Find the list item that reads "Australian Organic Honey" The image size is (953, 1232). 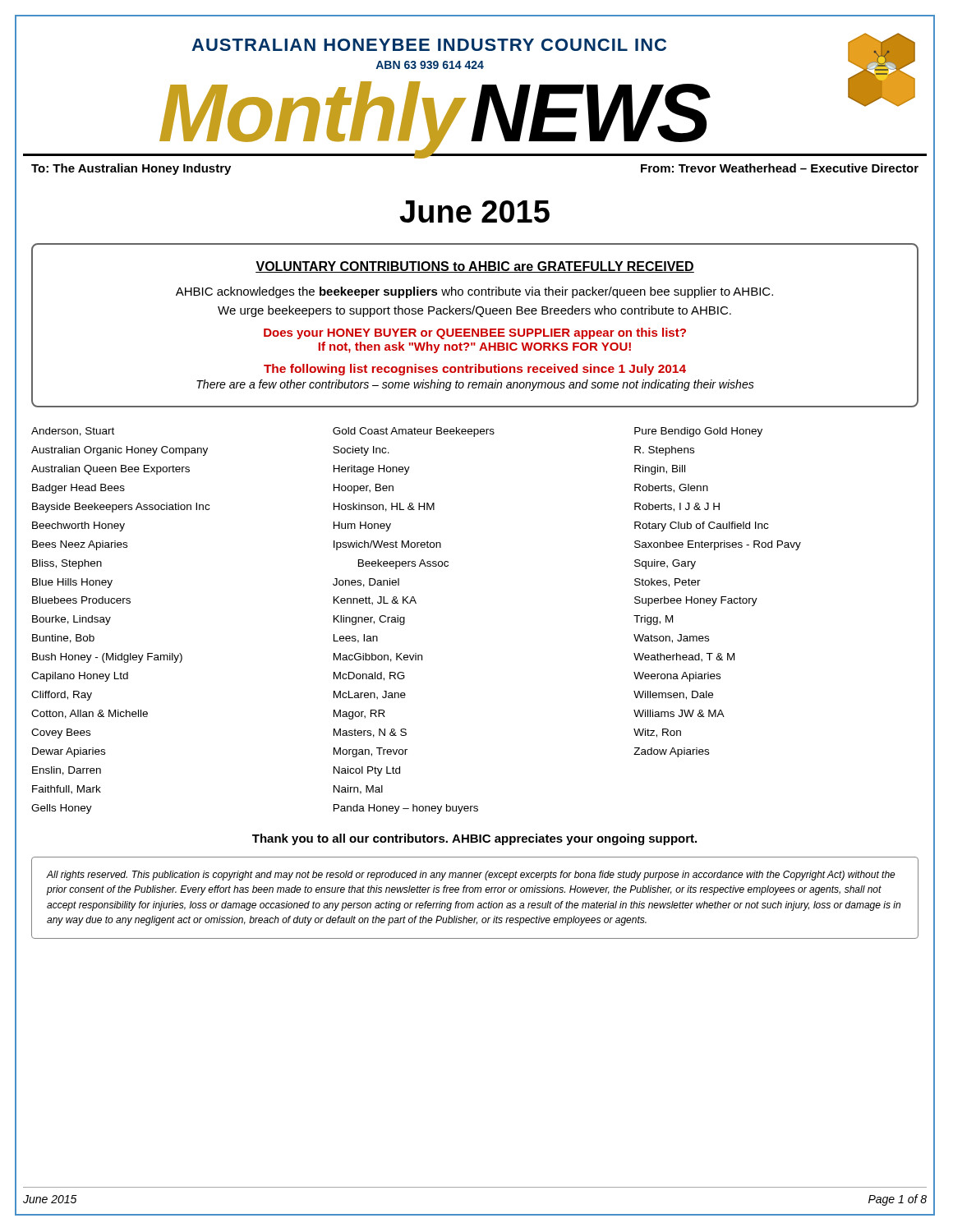tap(120, 450)
